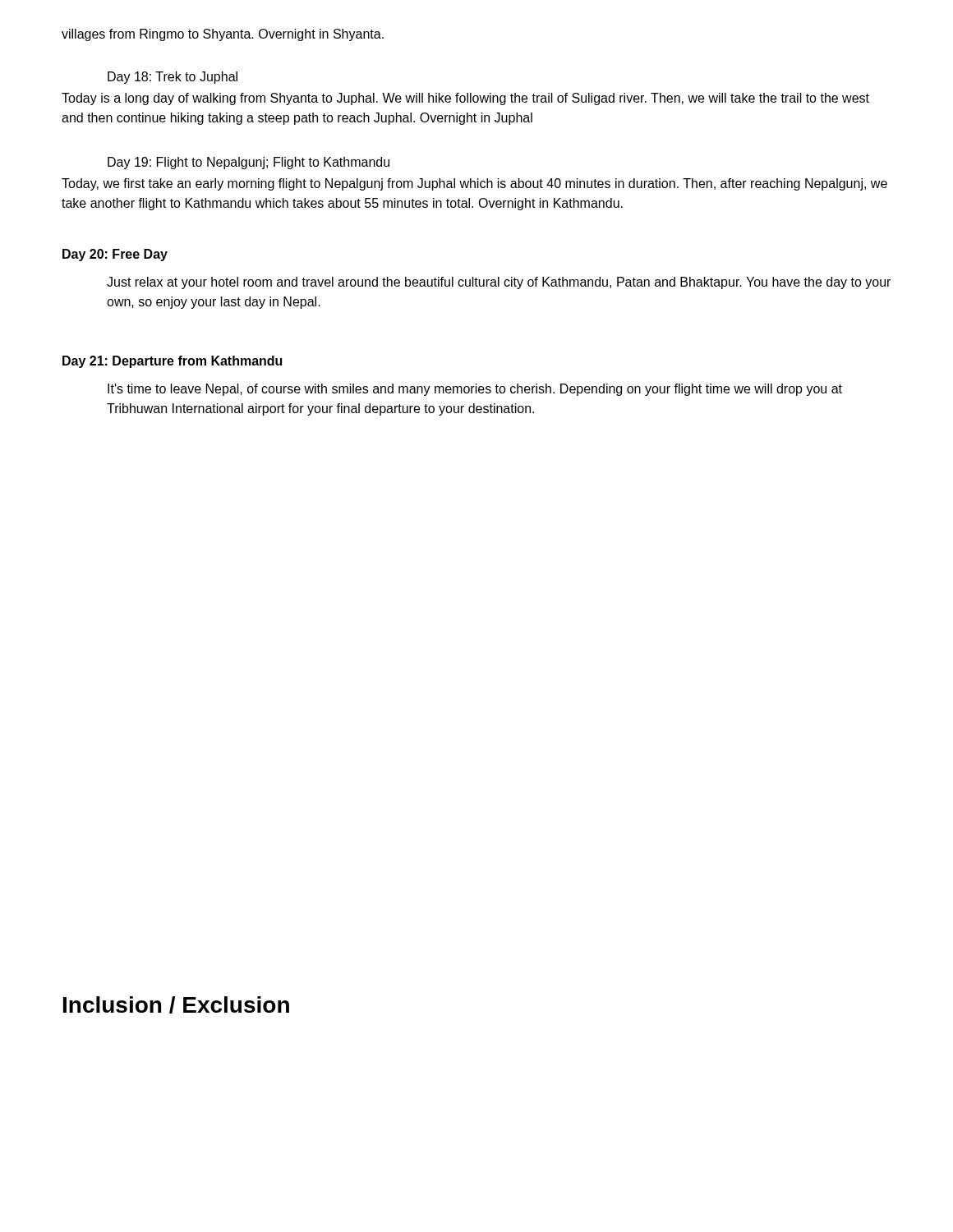Locate the region starting "Just relax at your hotel room and"
Viewport: 953px width, 1232px height.
499,292
